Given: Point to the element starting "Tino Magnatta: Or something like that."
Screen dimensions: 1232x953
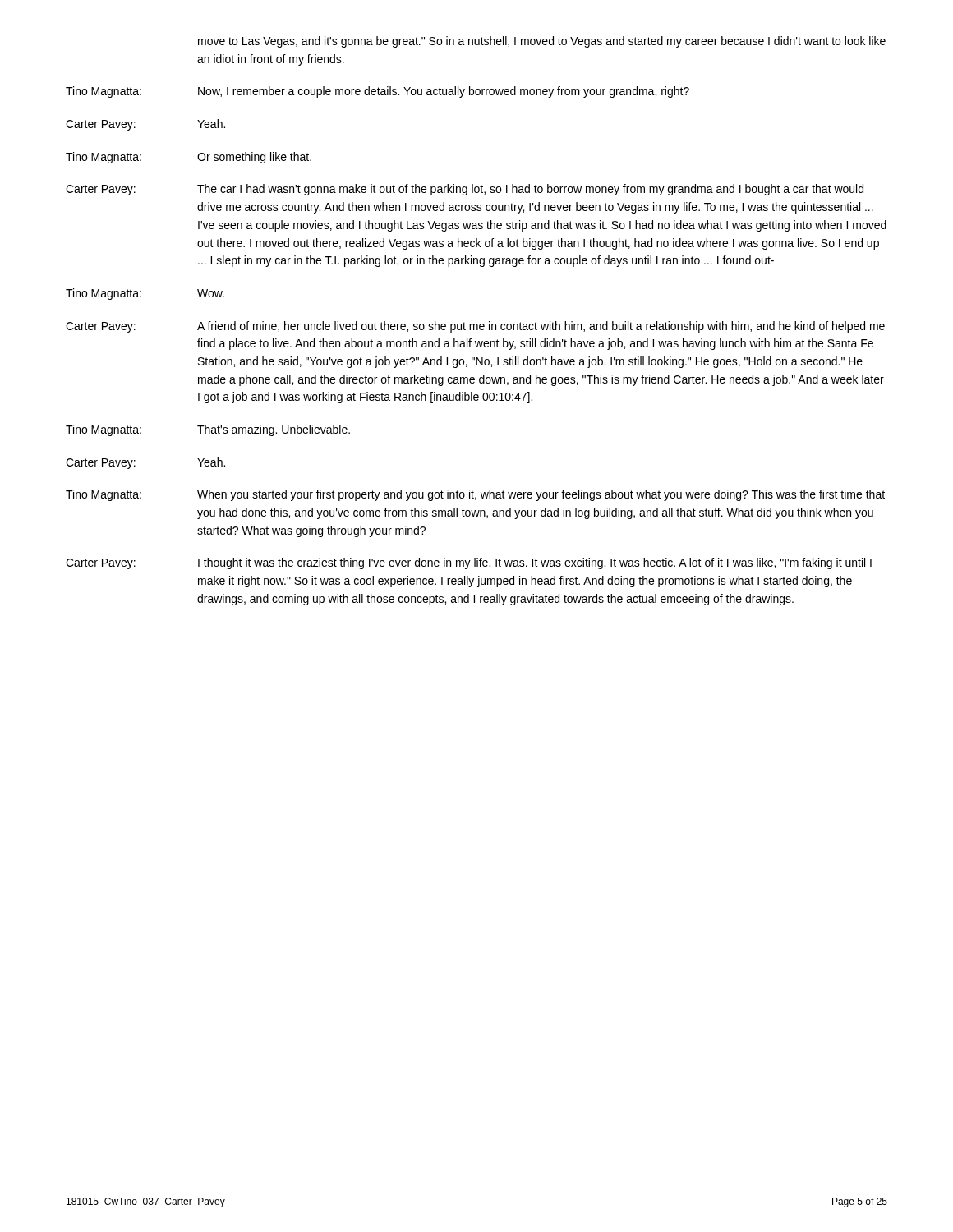Looking at the screenshot, I should [107, 157].
